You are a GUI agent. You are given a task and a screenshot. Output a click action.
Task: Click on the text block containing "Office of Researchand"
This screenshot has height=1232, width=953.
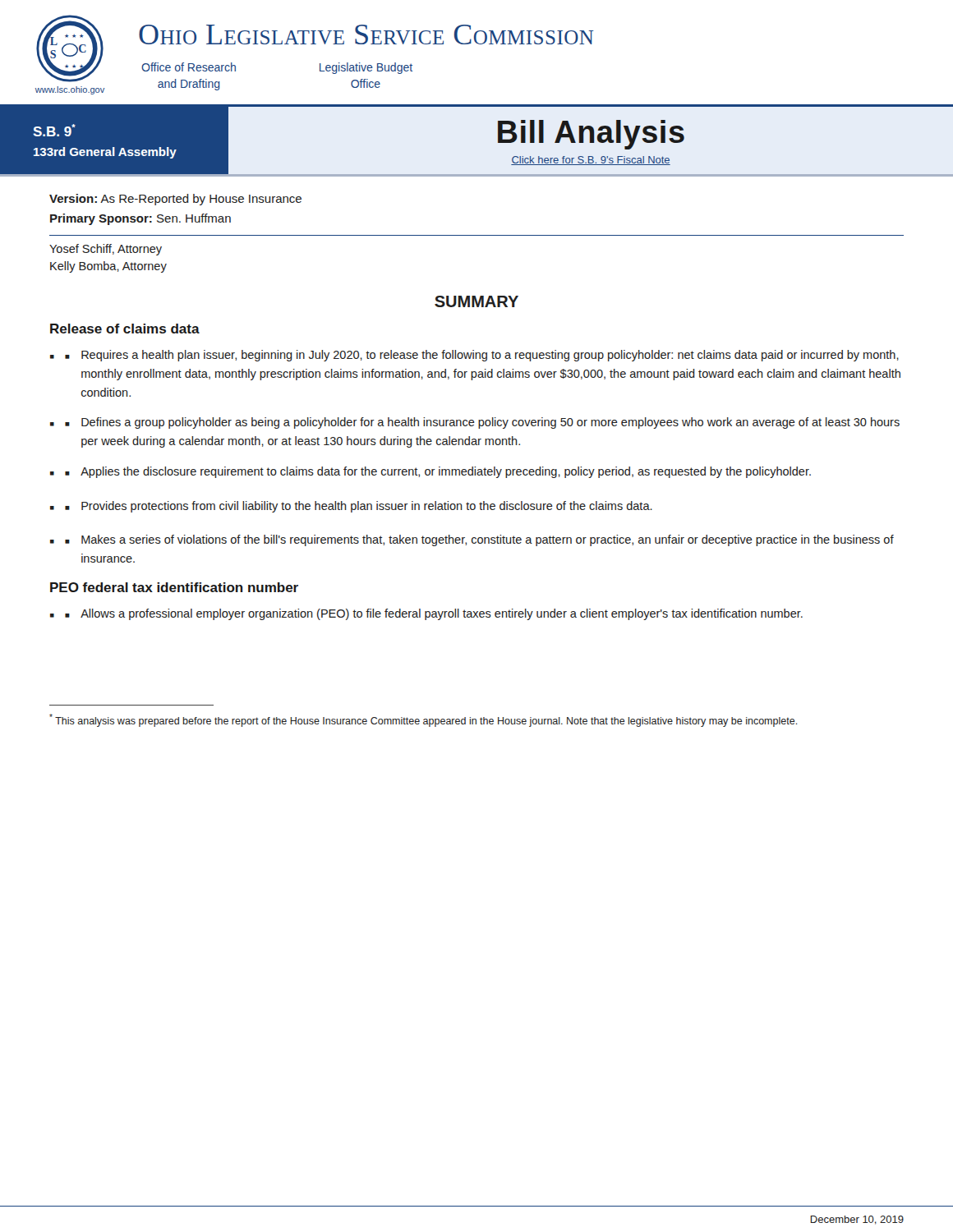point(189,75)
